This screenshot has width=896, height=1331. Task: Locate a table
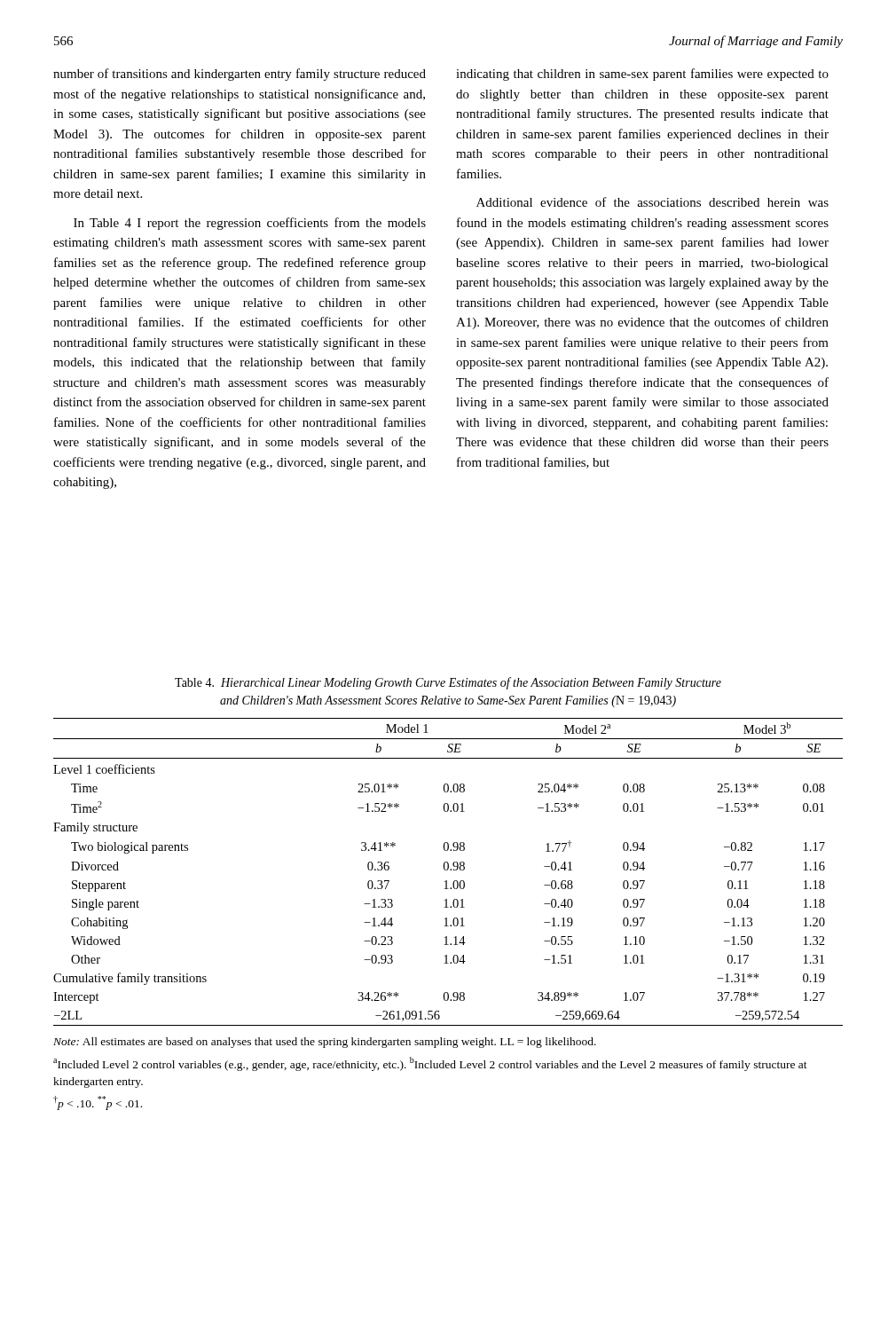click(x=448, y=872)
